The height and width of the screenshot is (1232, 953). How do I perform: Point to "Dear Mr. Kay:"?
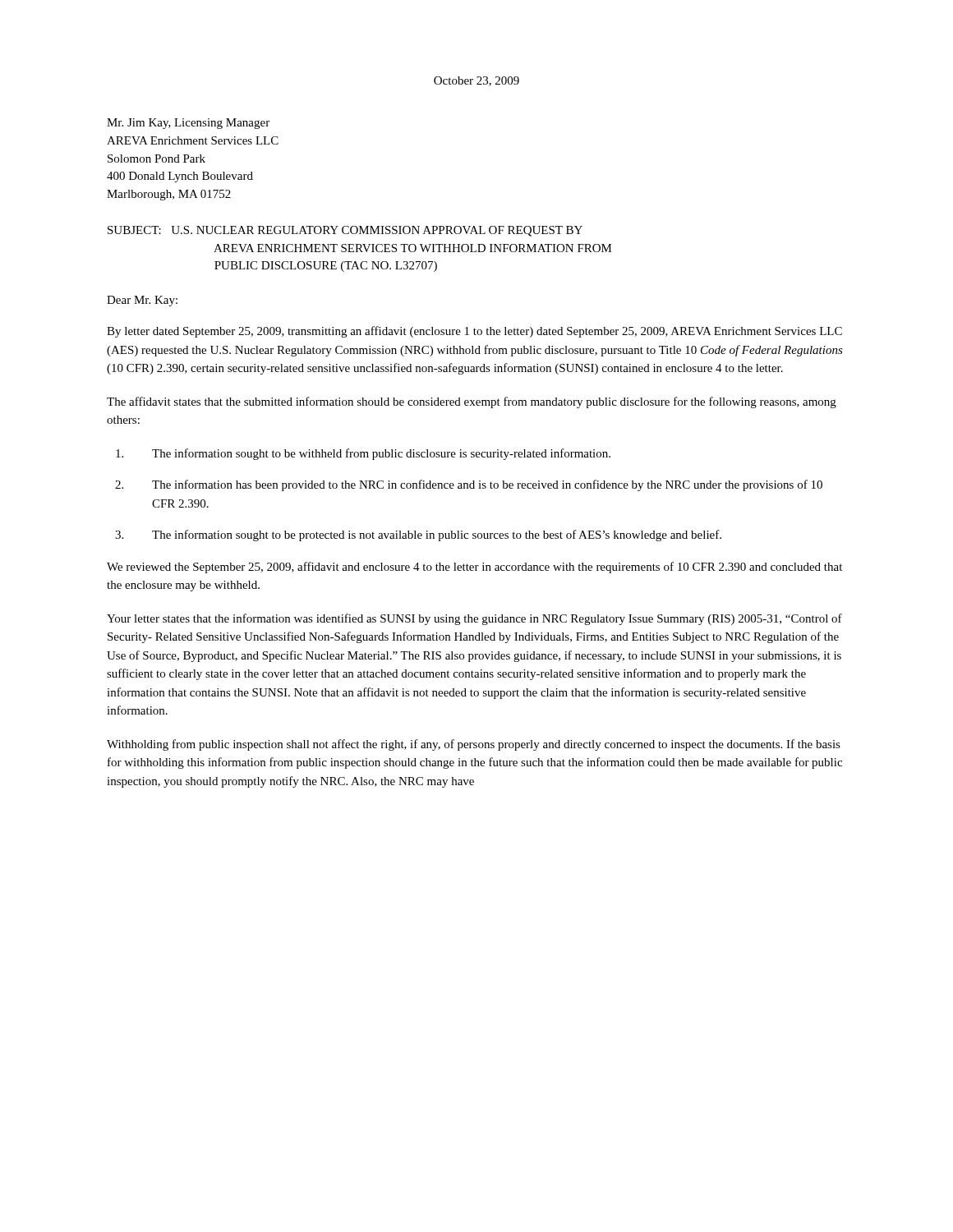(143, 300)
